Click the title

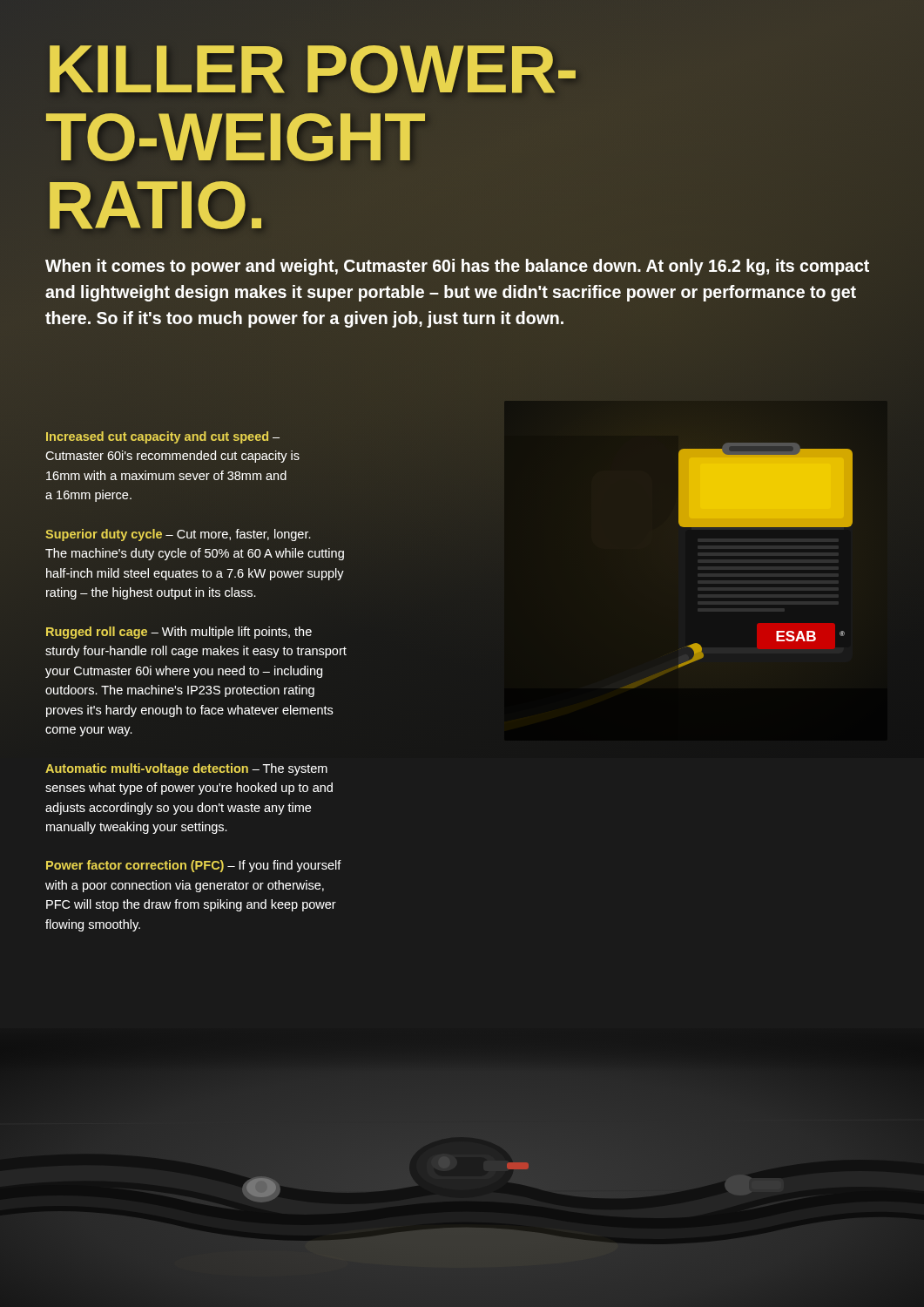pos(350,137)
